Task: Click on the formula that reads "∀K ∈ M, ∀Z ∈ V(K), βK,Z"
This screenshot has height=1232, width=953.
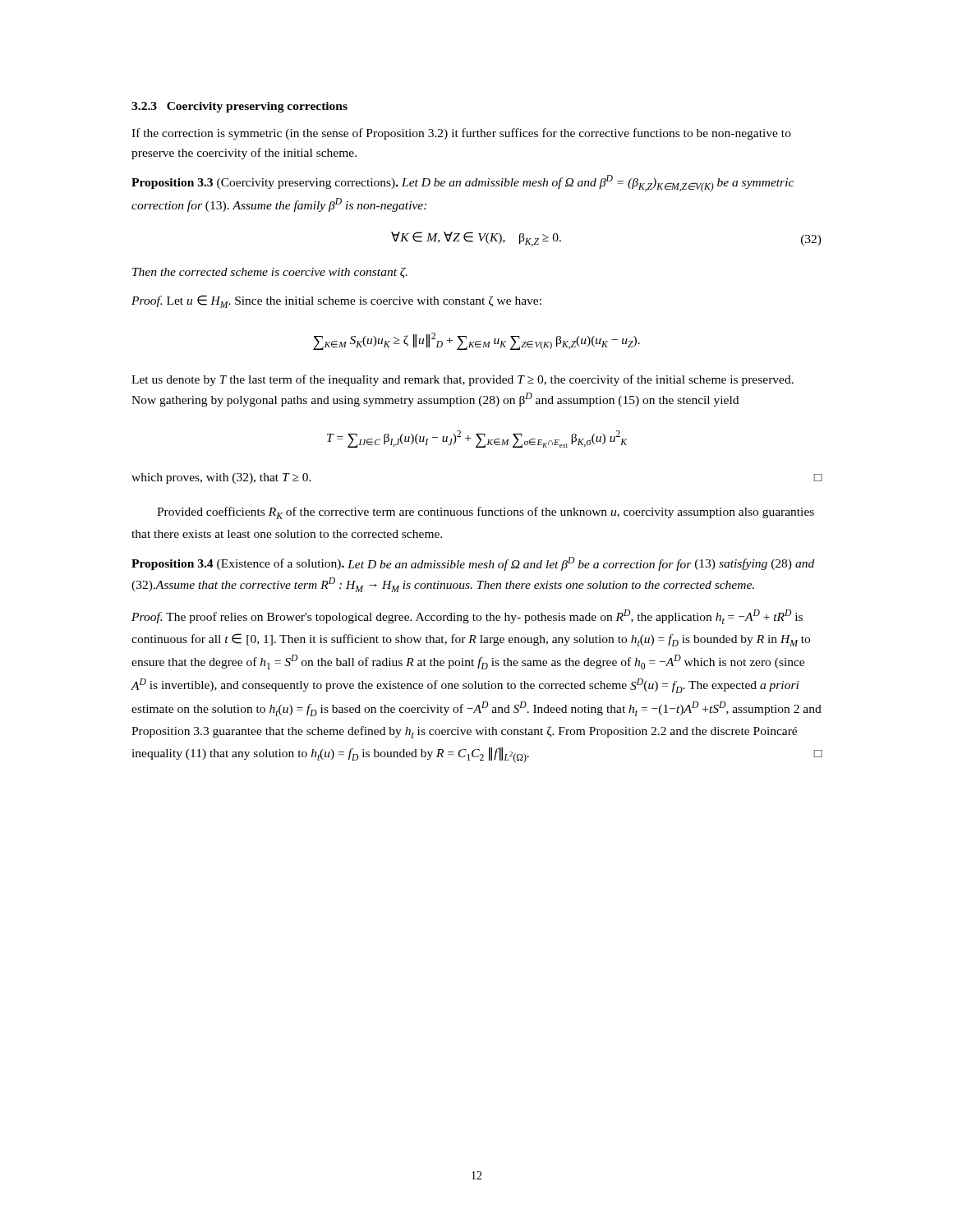Action: pos(467,240)
